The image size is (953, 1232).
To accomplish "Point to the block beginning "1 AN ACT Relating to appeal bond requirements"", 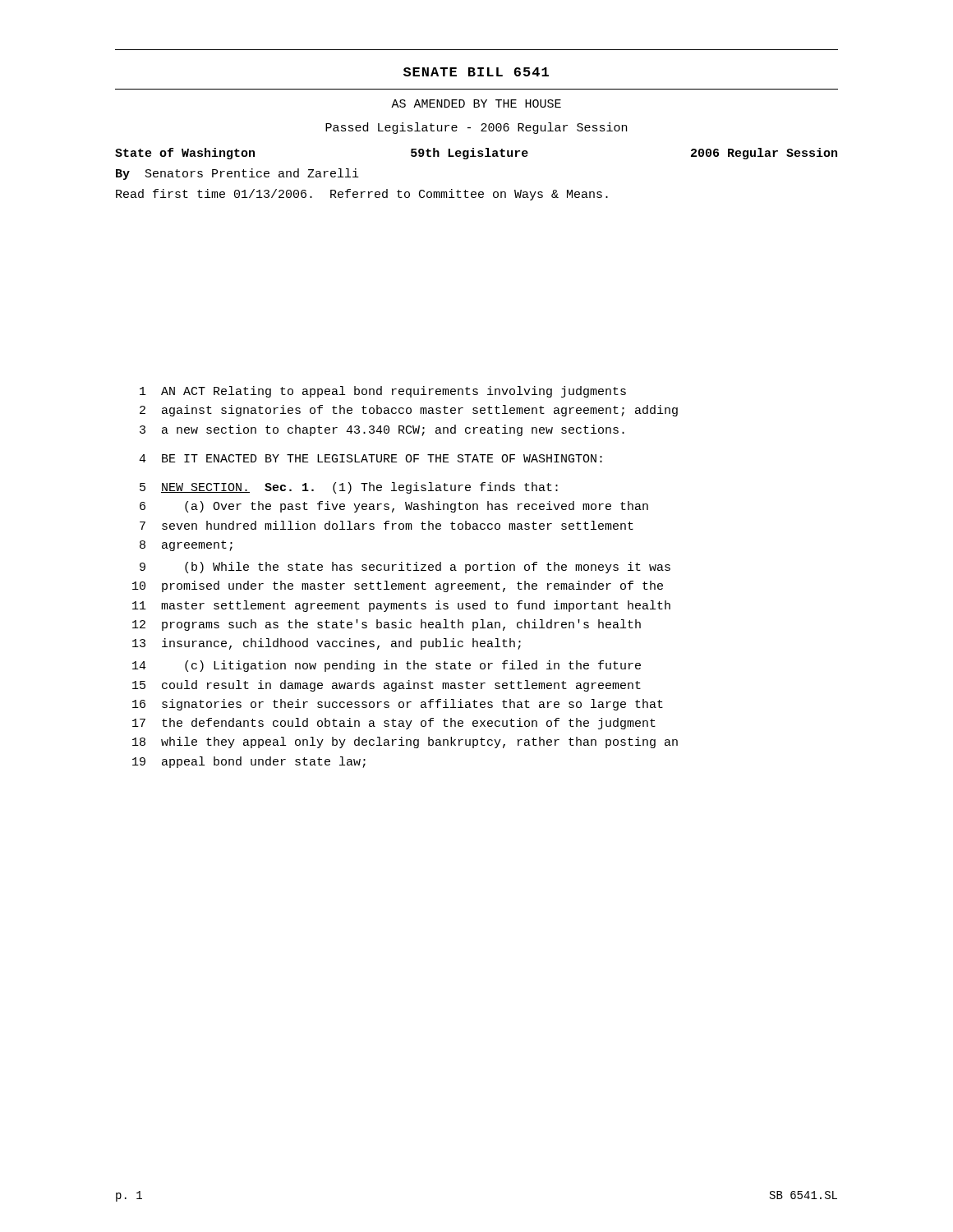I will pyautogui.click(x=476, y=411).
